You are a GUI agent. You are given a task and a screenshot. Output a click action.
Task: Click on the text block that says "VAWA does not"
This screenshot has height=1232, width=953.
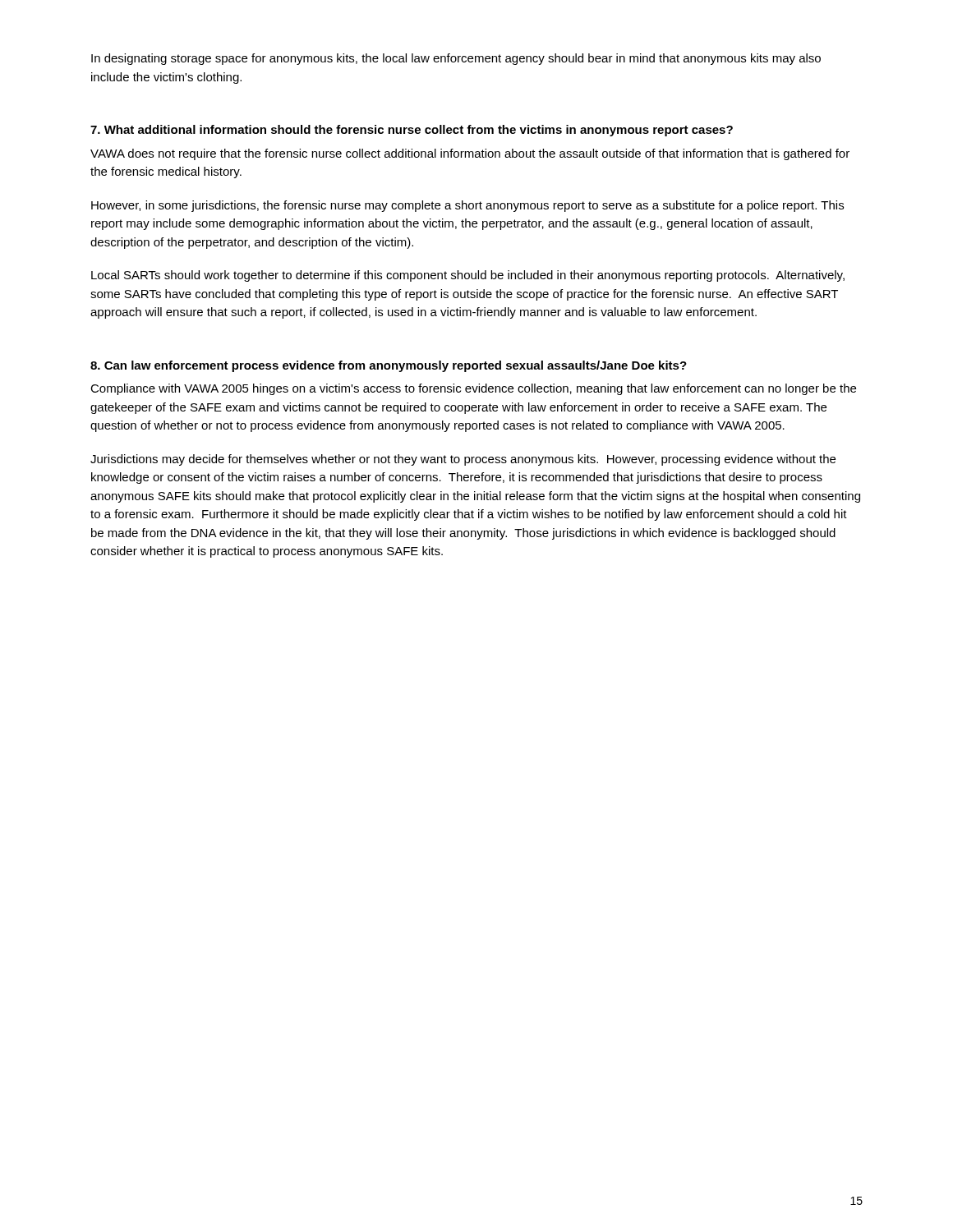pyautogui.click(x=470, y=162)
